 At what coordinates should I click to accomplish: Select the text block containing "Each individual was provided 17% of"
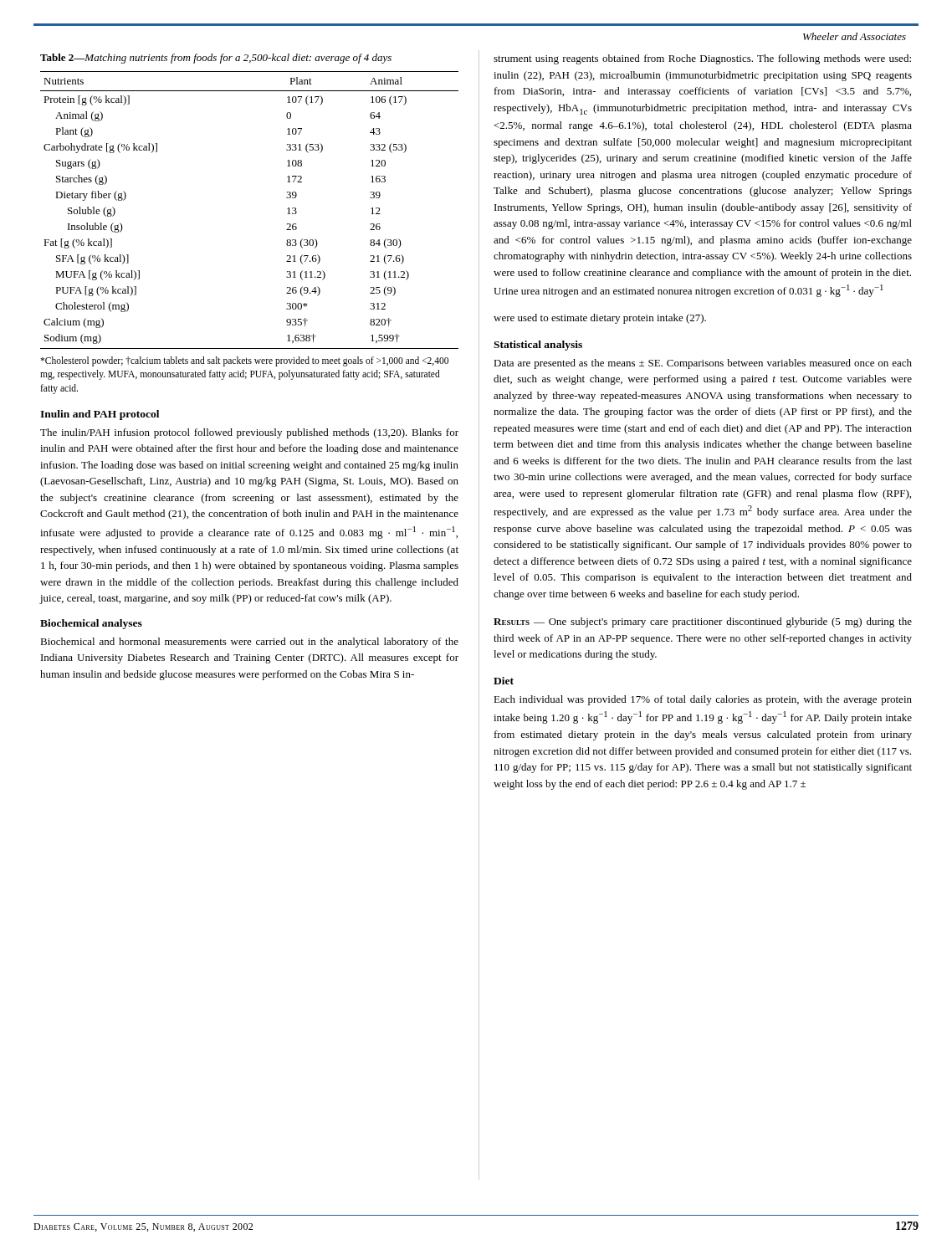(x=703, y=741)
